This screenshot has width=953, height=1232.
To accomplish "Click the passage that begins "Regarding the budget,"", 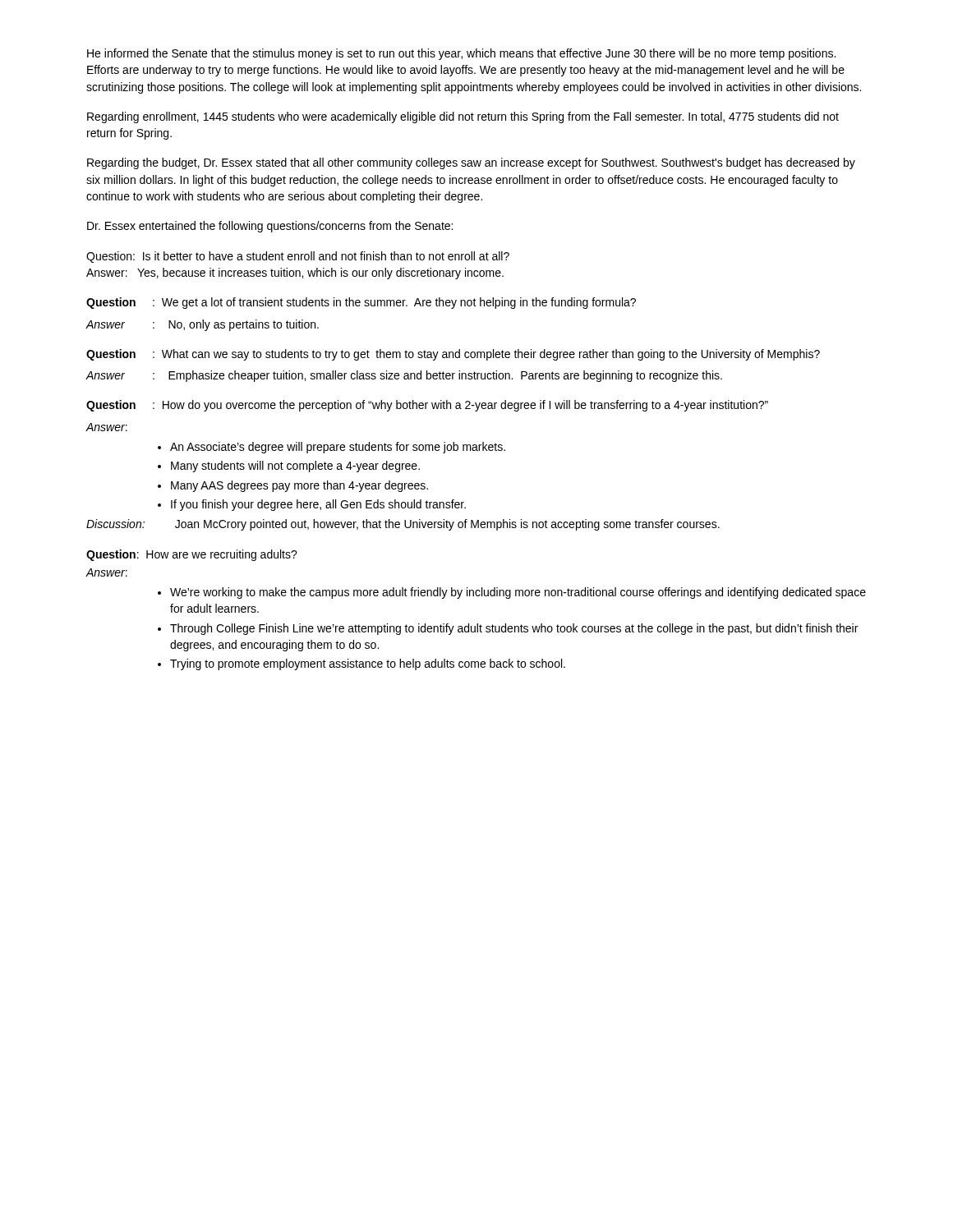I will point(471,180).
